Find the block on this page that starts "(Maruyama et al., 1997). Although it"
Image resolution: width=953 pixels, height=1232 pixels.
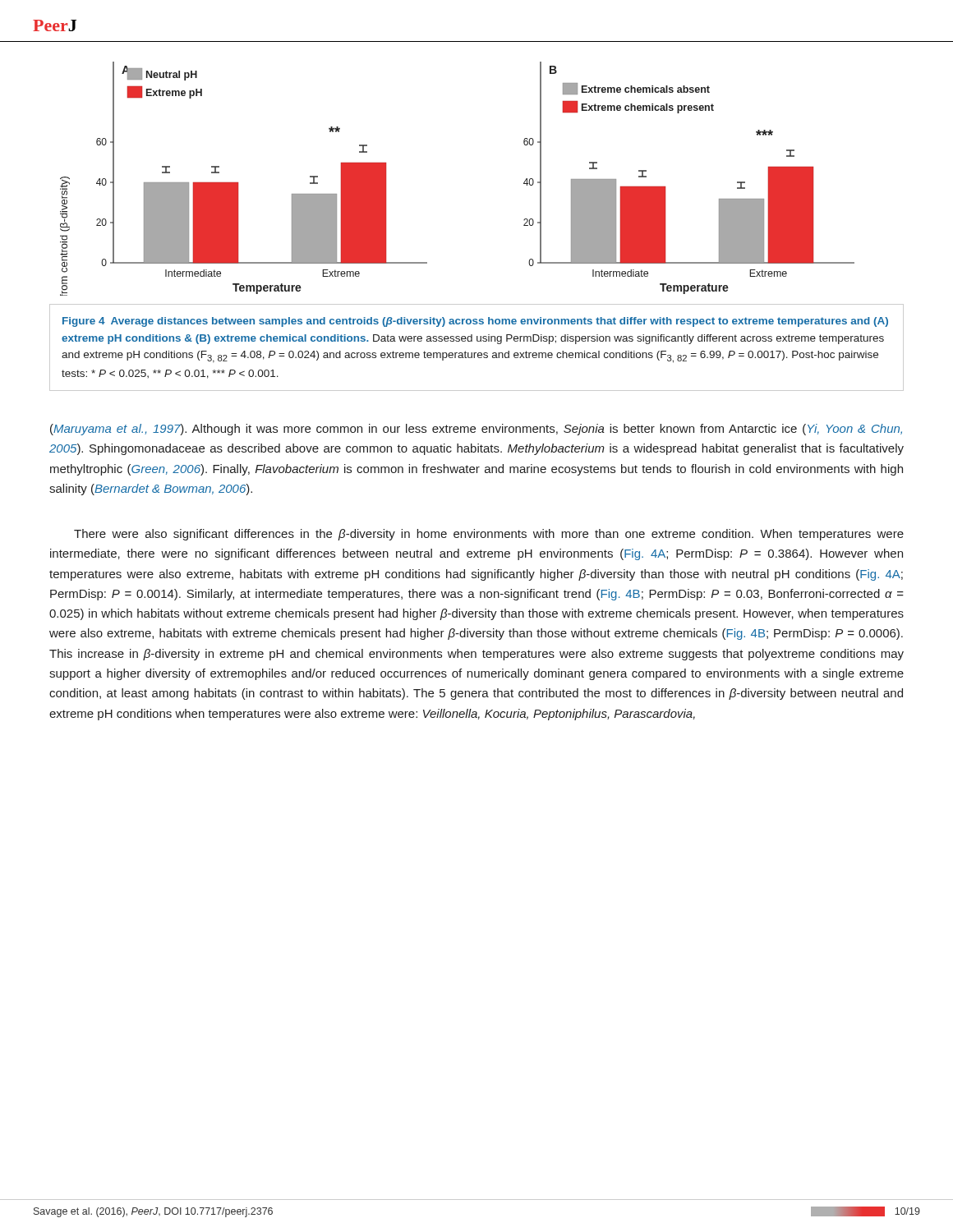click(x=476, y=458)
